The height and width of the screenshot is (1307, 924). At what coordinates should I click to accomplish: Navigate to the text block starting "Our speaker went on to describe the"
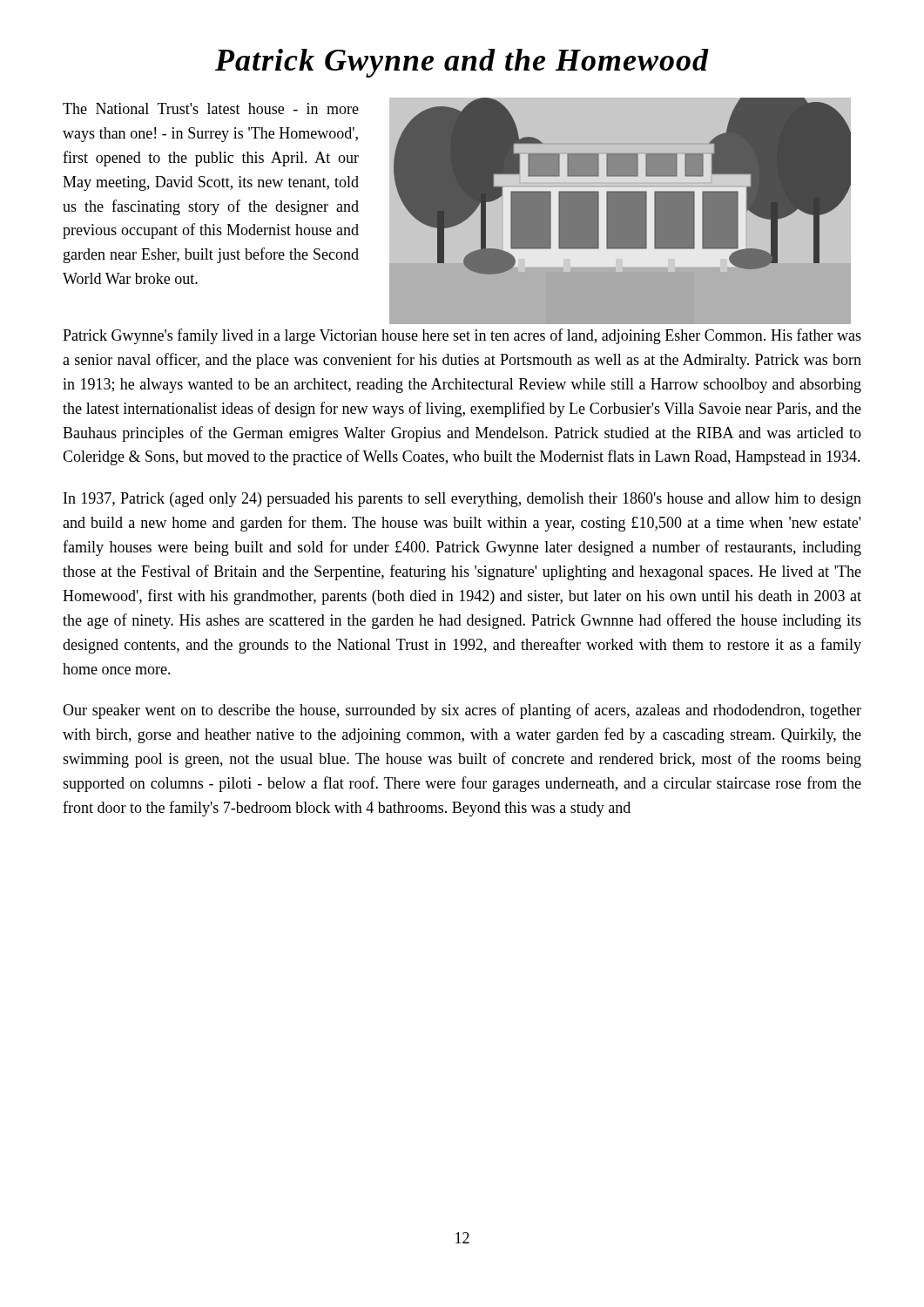tap(462, 759)
